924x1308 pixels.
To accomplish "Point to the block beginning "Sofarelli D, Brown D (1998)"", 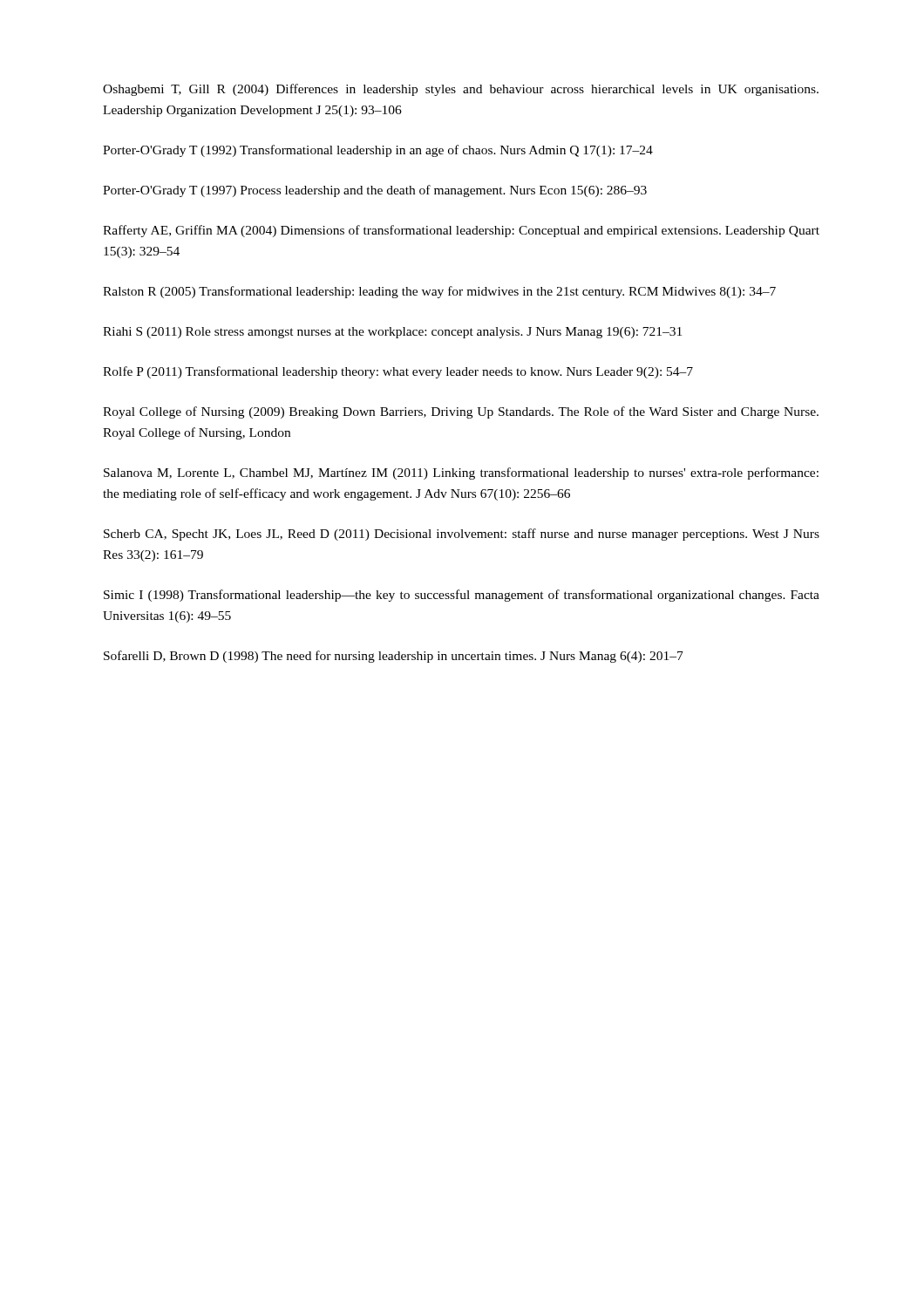I will coord(393,656).
